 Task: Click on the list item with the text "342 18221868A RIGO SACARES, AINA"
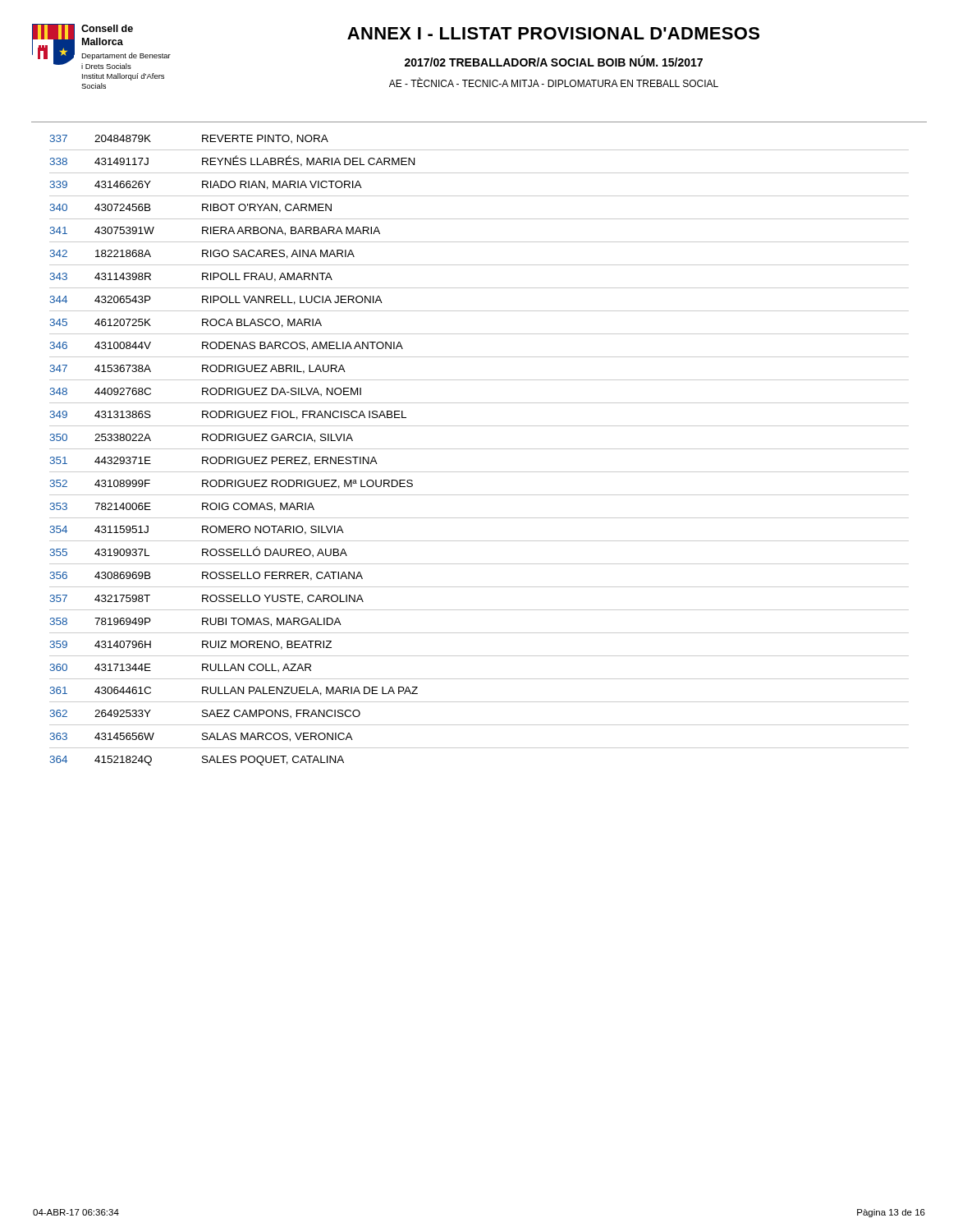202,253
